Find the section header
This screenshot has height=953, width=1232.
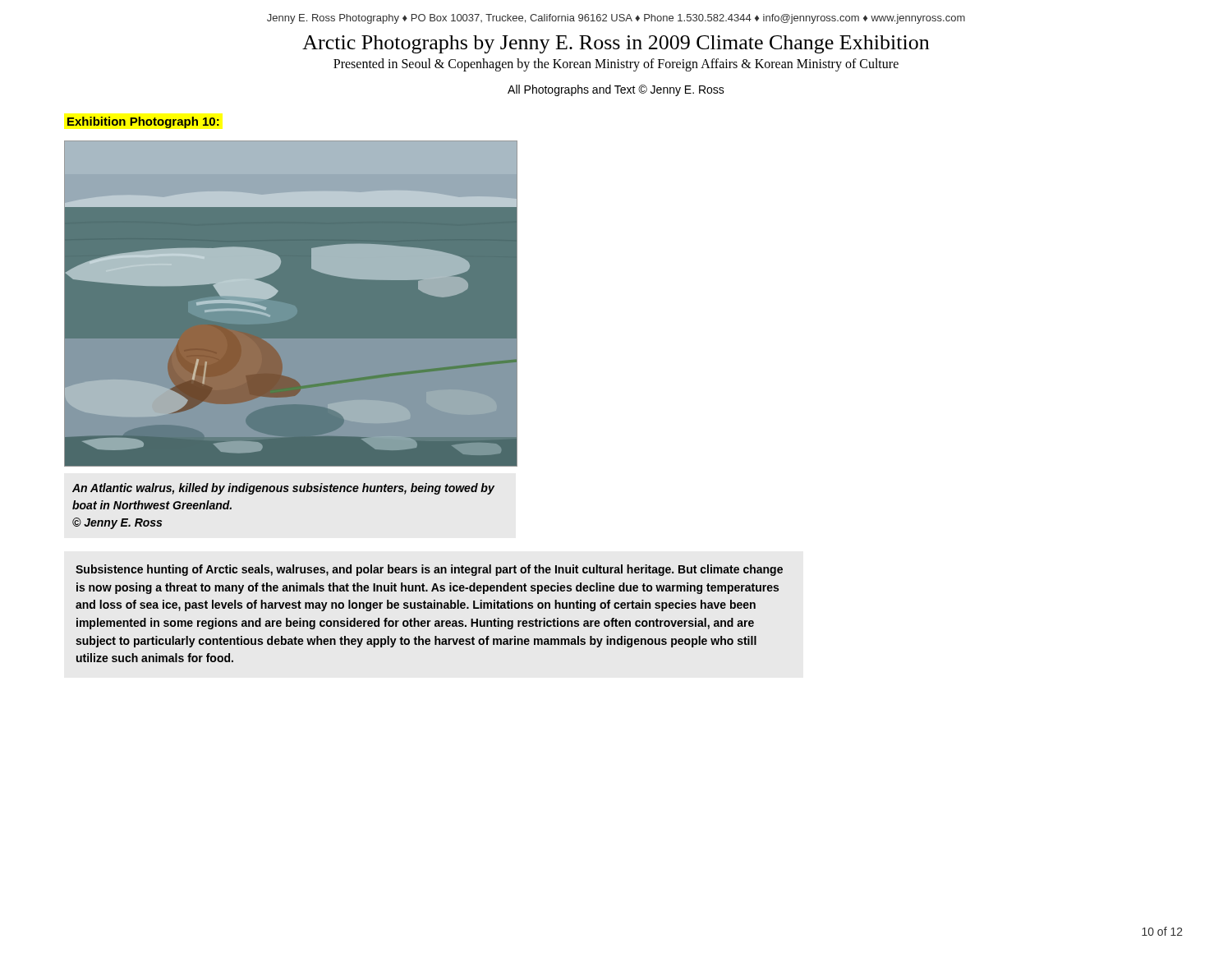pos(143,122)
